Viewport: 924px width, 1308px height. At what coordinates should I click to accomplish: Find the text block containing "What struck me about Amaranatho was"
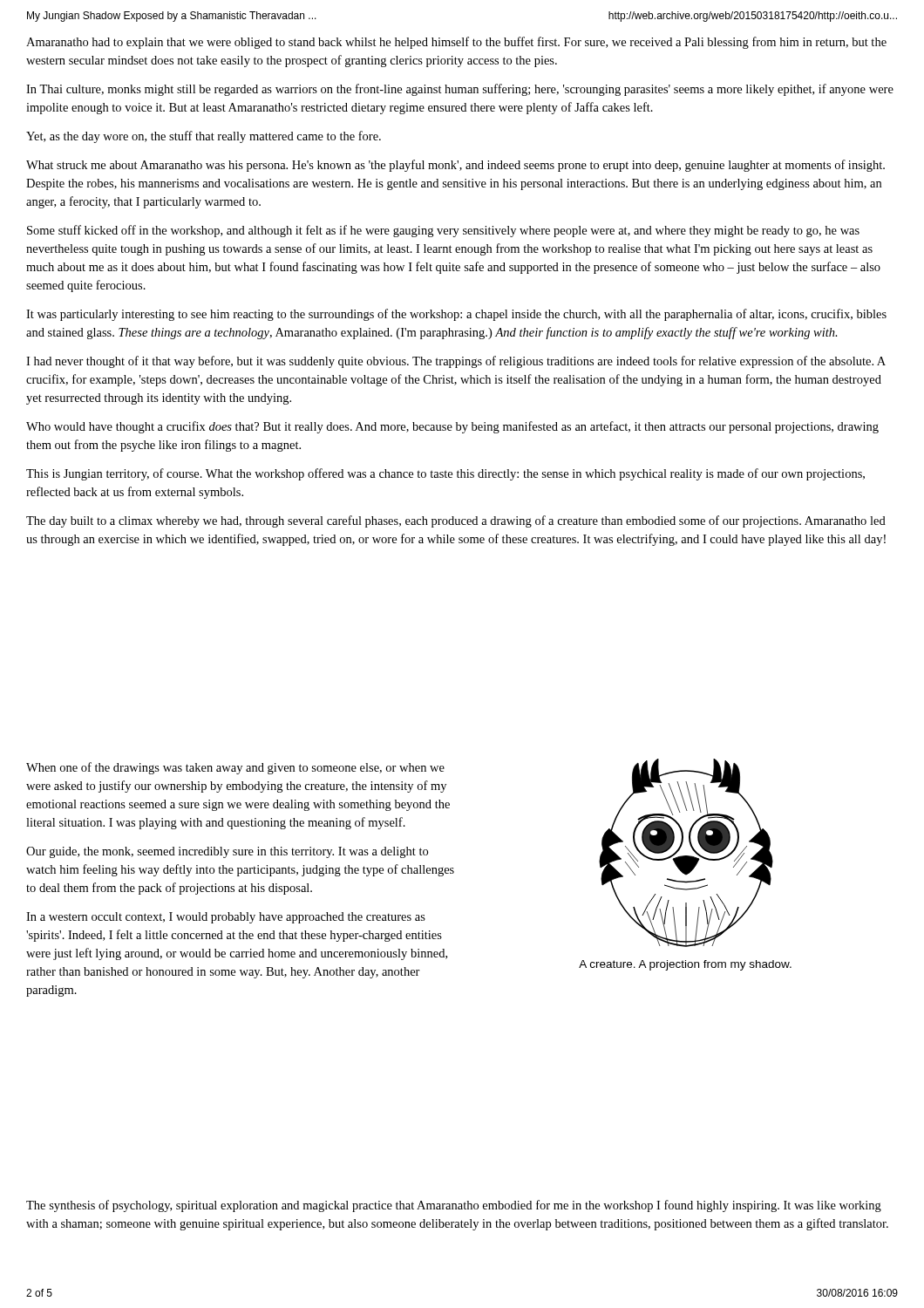click(x=456, y=183)
